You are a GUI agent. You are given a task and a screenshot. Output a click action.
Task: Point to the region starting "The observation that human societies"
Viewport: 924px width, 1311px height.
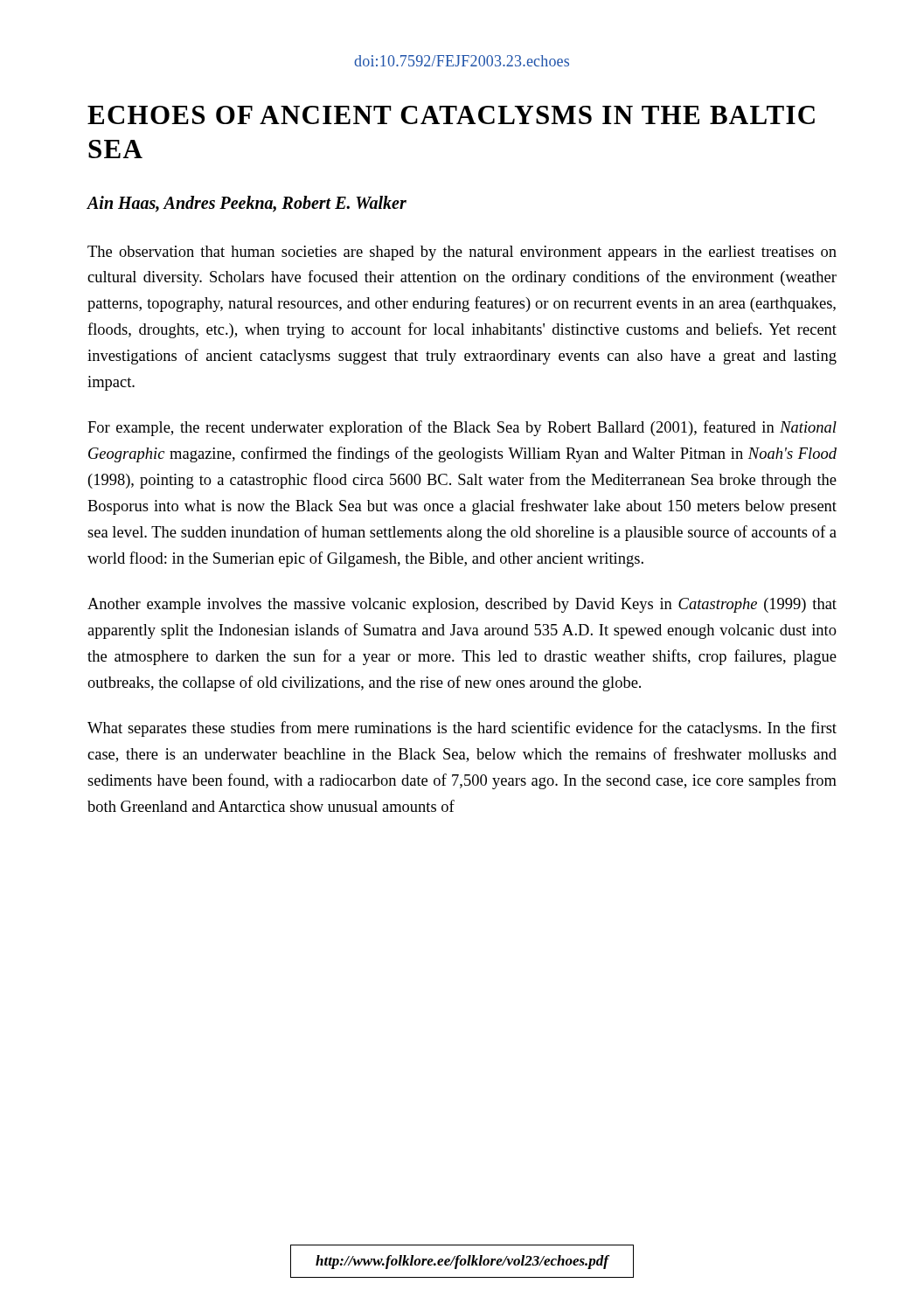point(462,317)
